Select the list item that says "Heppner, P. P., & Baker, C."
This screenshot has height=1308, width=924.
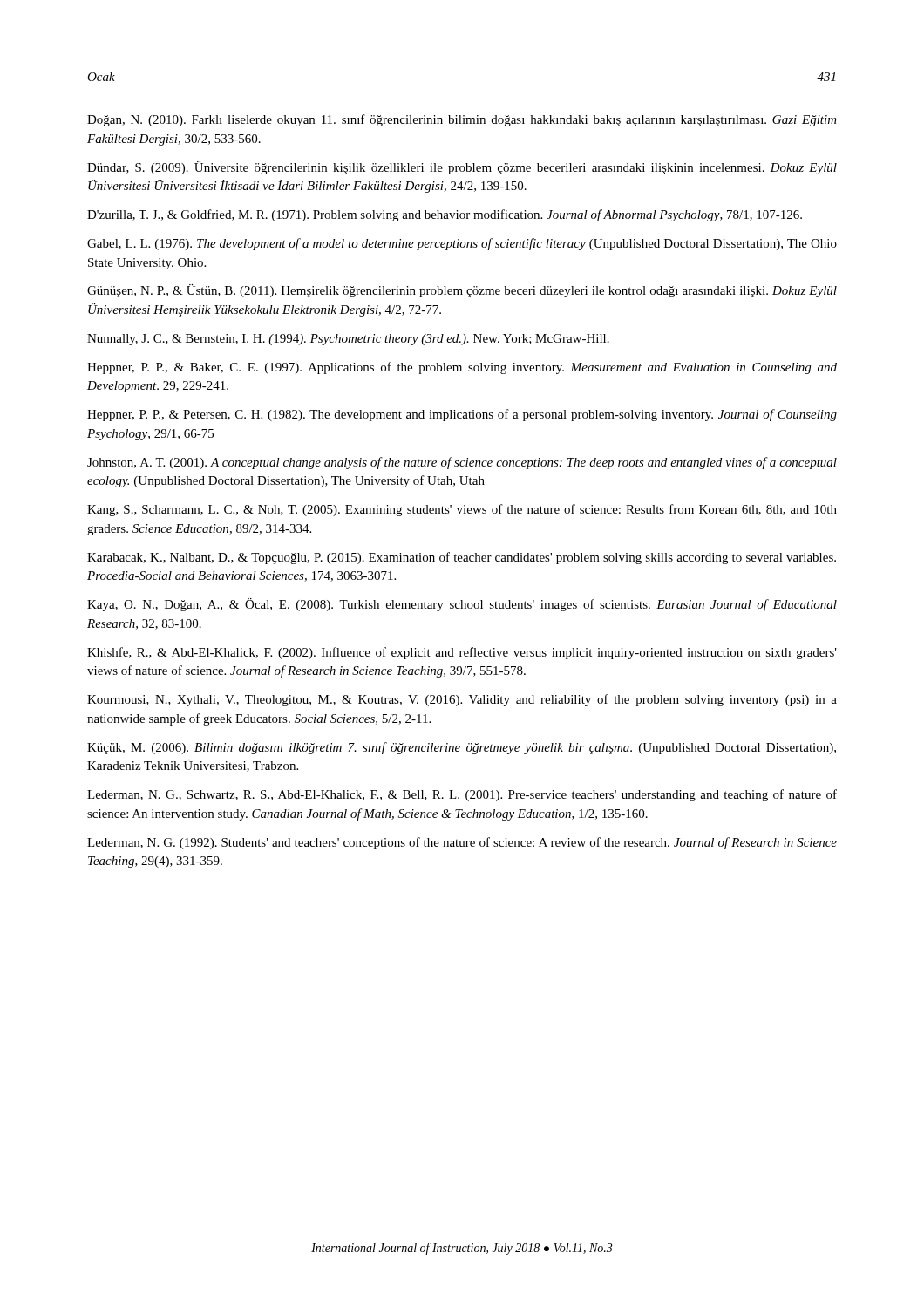pyautogui.click(x=462, y=376)
